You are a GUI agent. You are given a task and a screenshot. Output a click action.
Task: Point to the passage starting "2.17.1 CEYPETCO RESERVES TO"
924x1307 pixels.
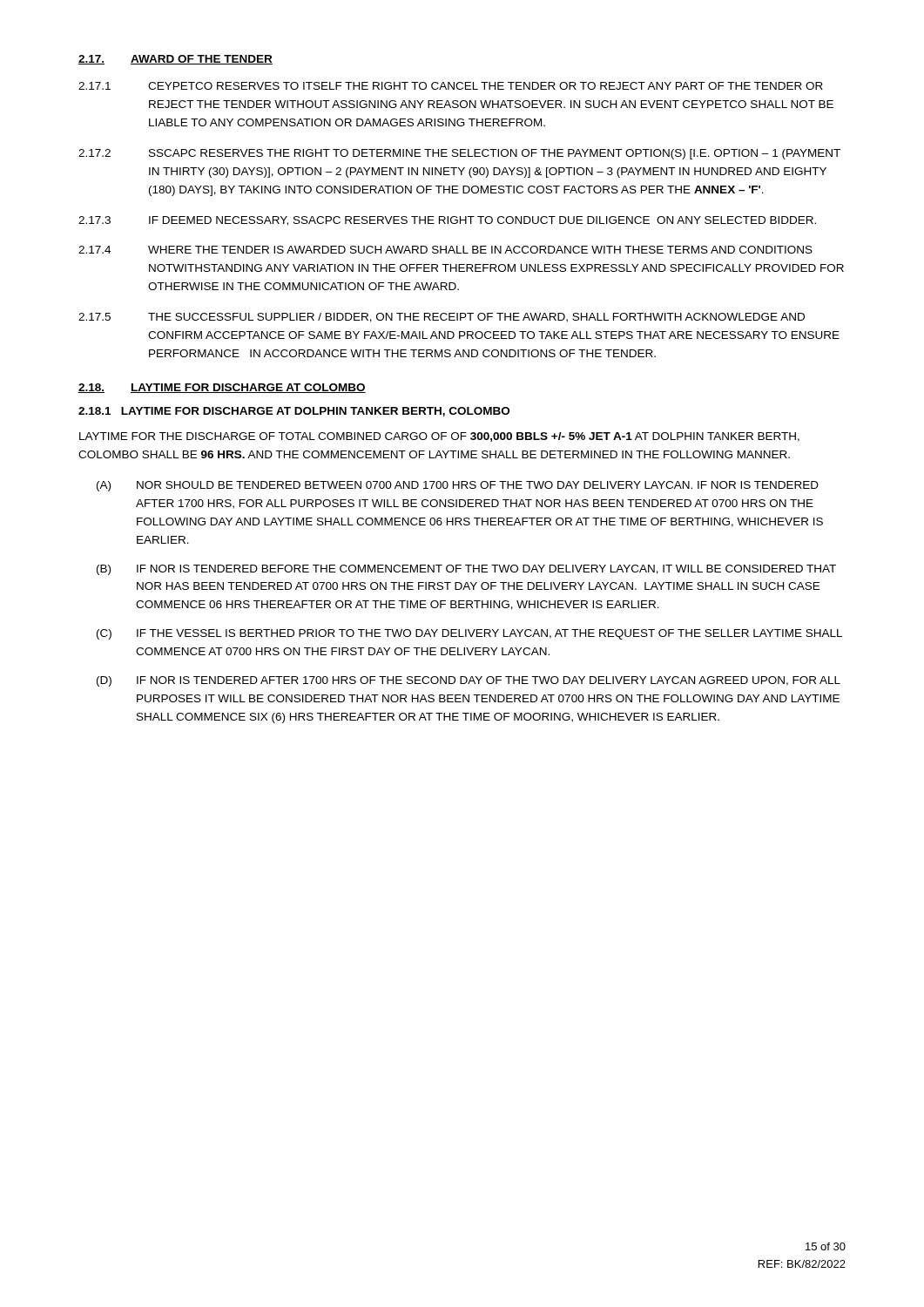(462, 105)
